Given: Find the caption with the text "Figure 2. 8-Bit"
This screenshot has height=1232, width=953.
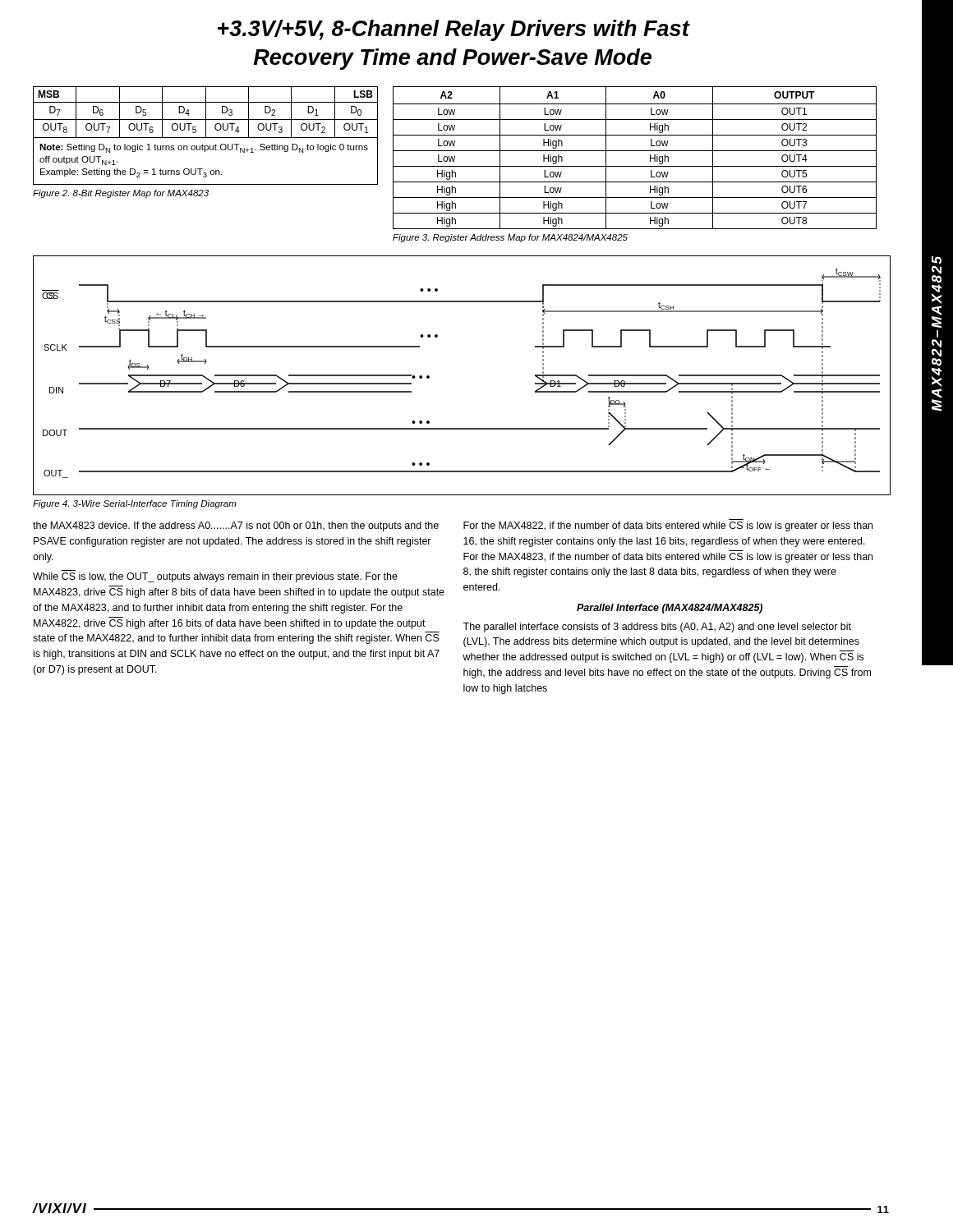Looking at the screenshot, I should point(121,193).
